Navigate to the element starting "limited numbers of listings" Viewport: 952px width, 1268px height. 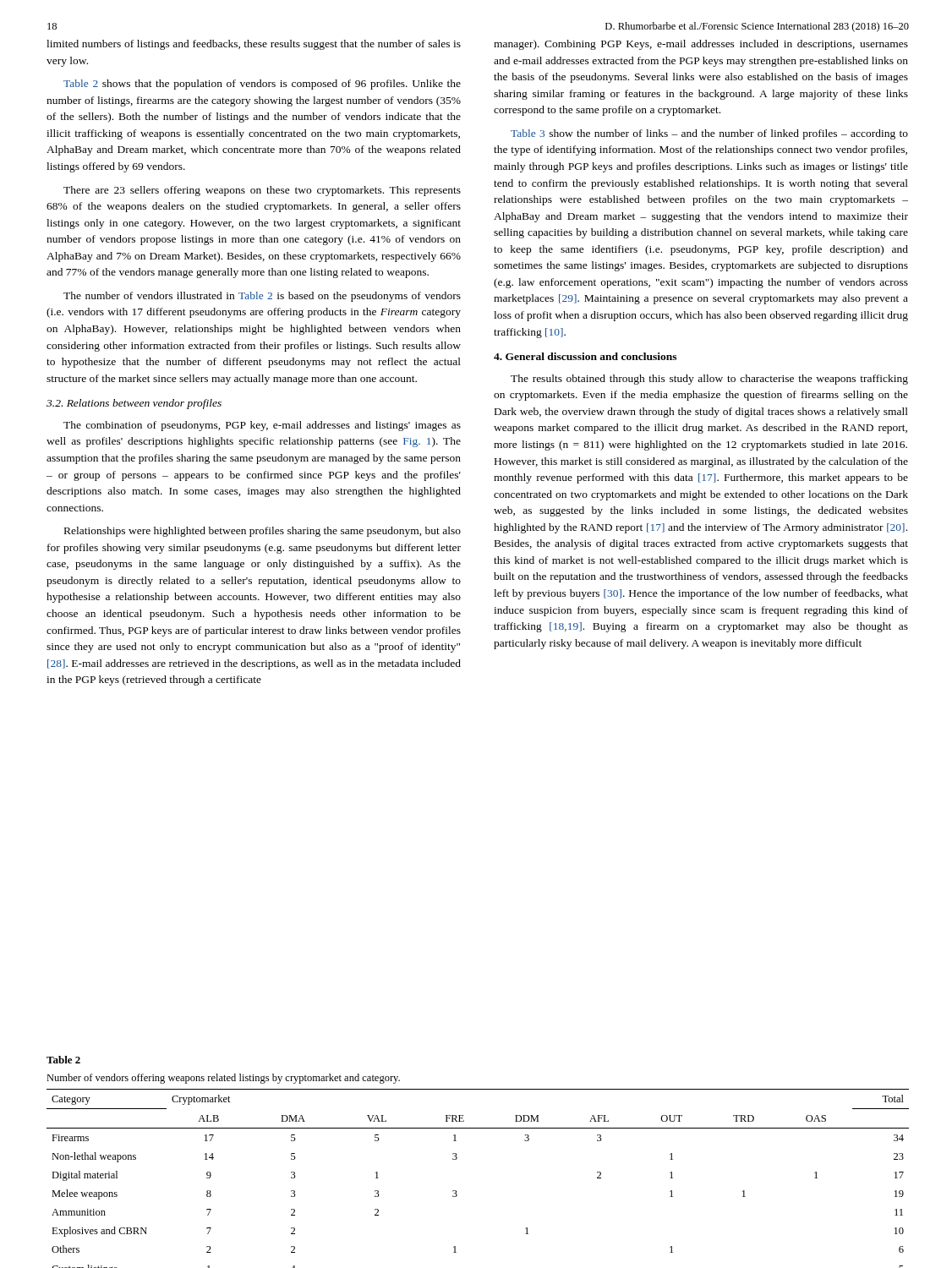(254, 211)
